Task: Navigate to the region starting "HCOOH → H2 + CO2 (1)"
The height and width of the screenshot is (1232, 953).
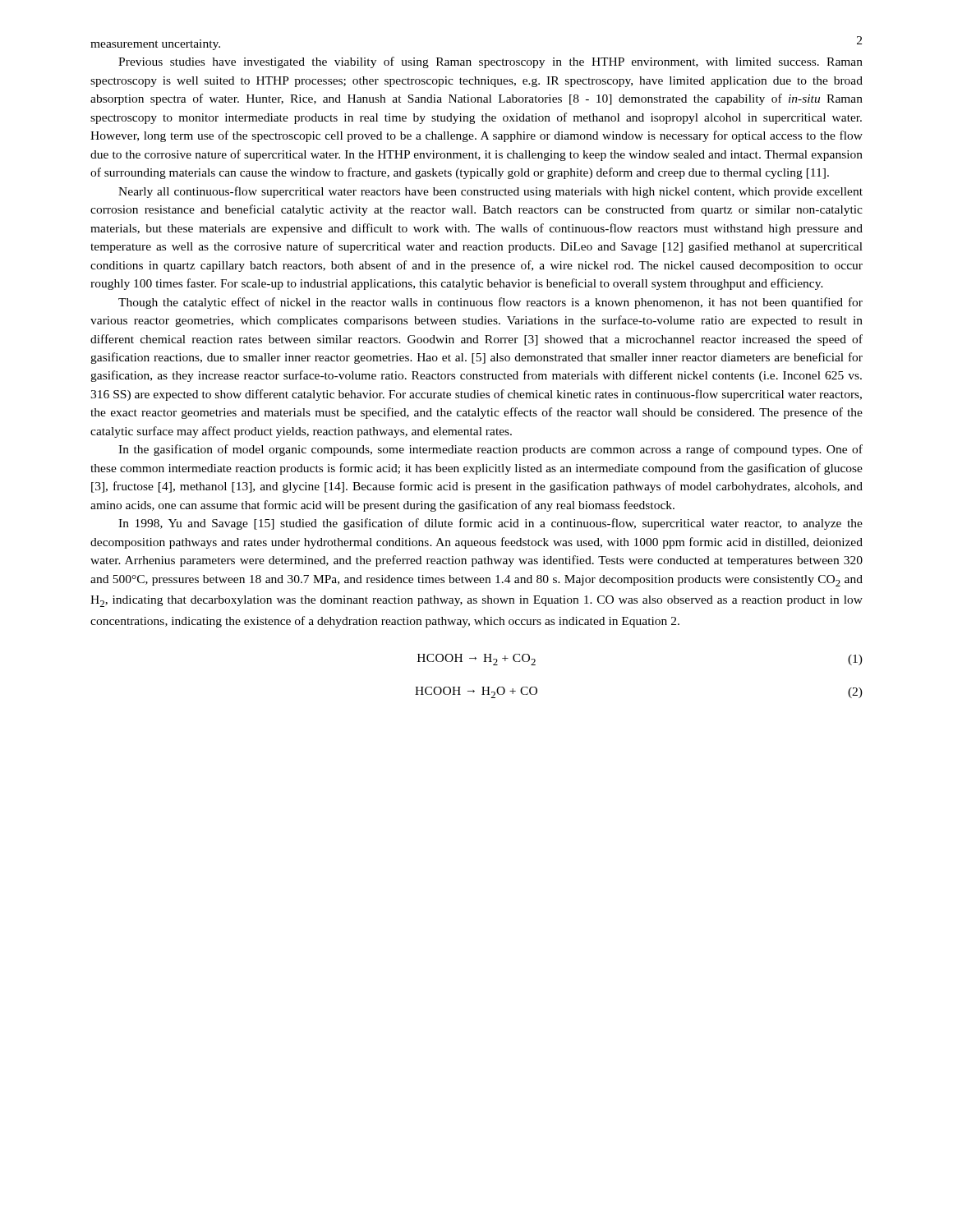Action: (486, 659)
